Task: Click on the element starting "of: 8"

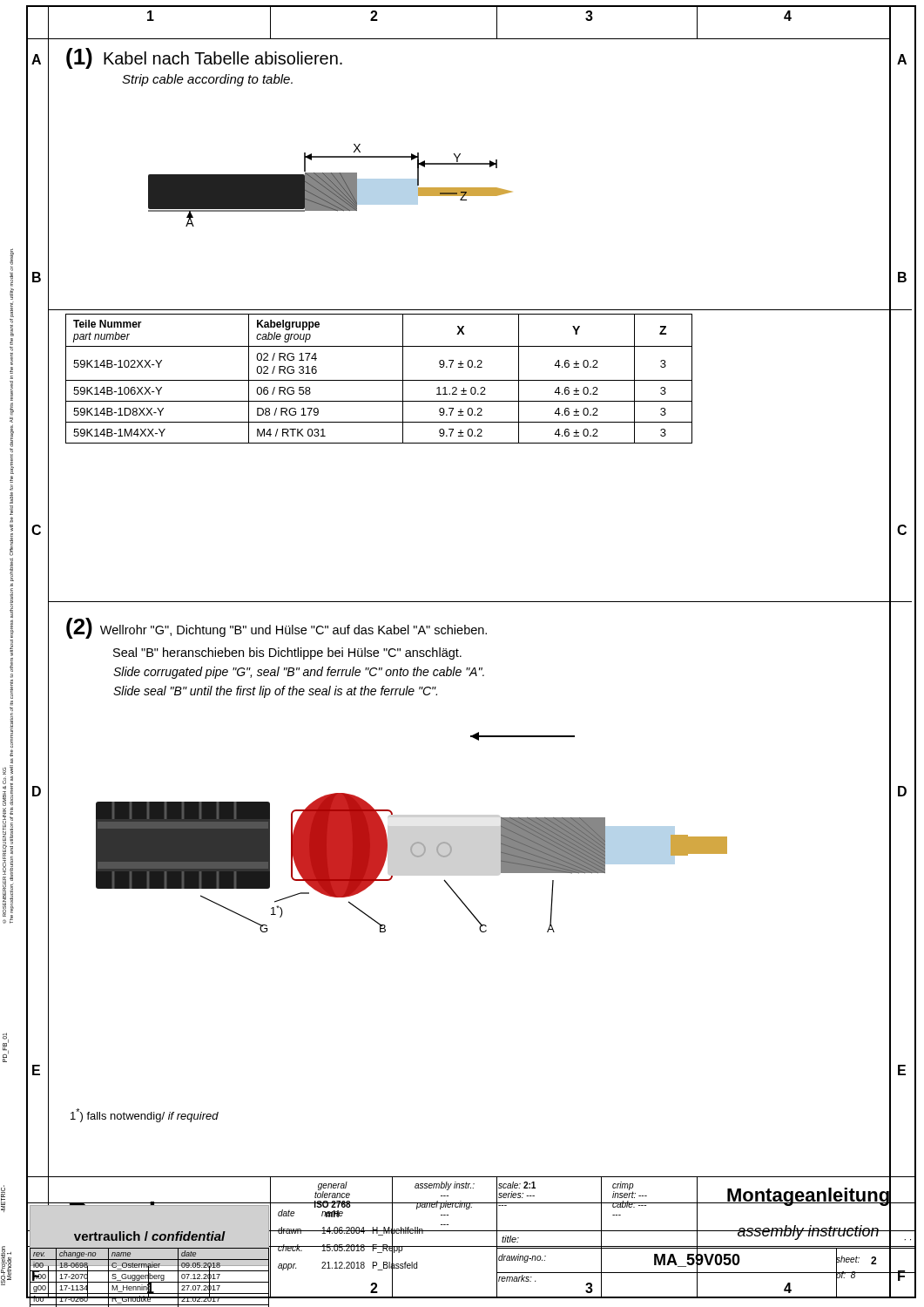Action: [846, 1275]
